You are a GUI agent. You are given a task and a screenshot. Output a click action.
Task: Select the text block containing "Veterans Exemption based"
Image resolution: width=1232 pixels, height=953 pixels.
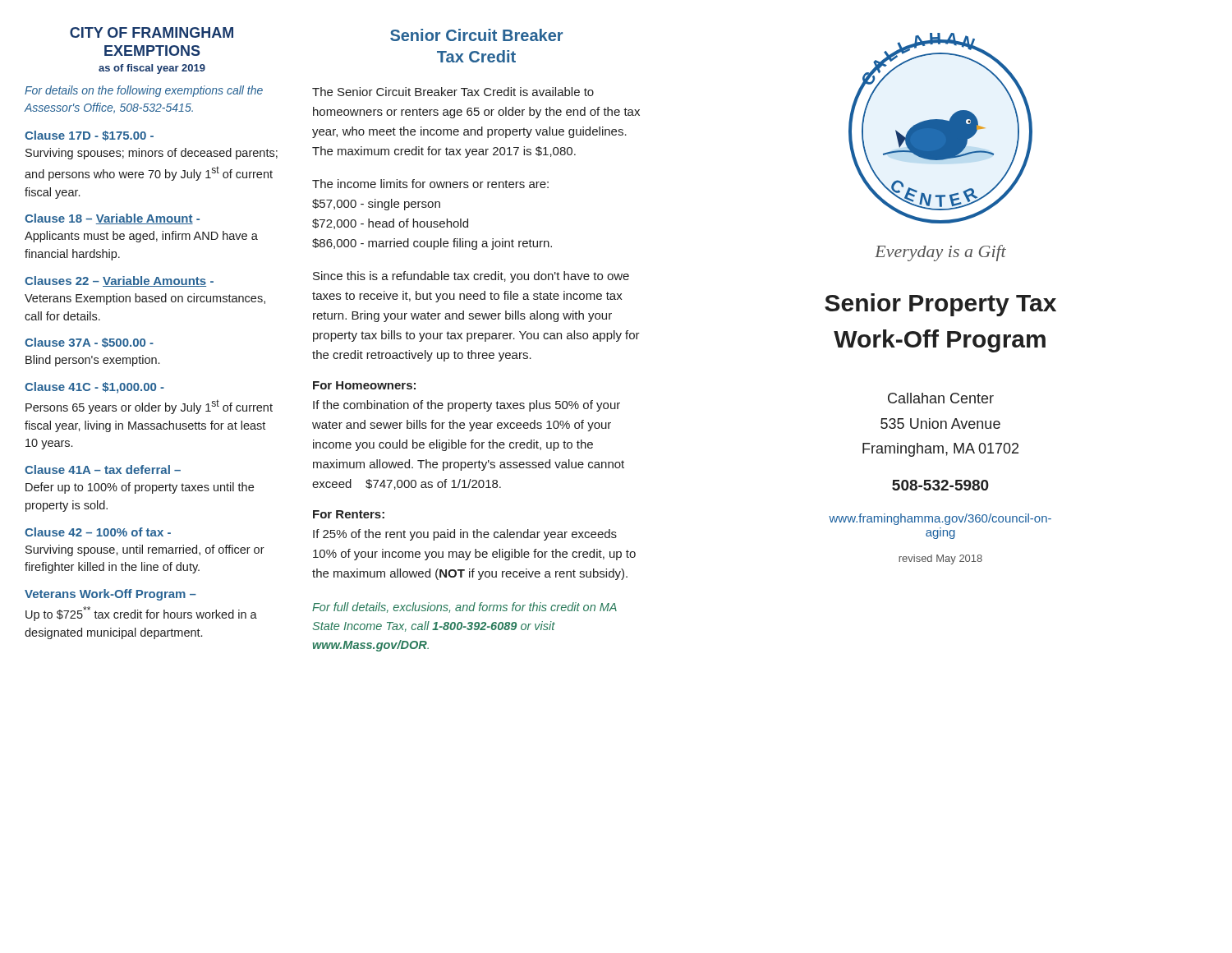coord(145,307)
